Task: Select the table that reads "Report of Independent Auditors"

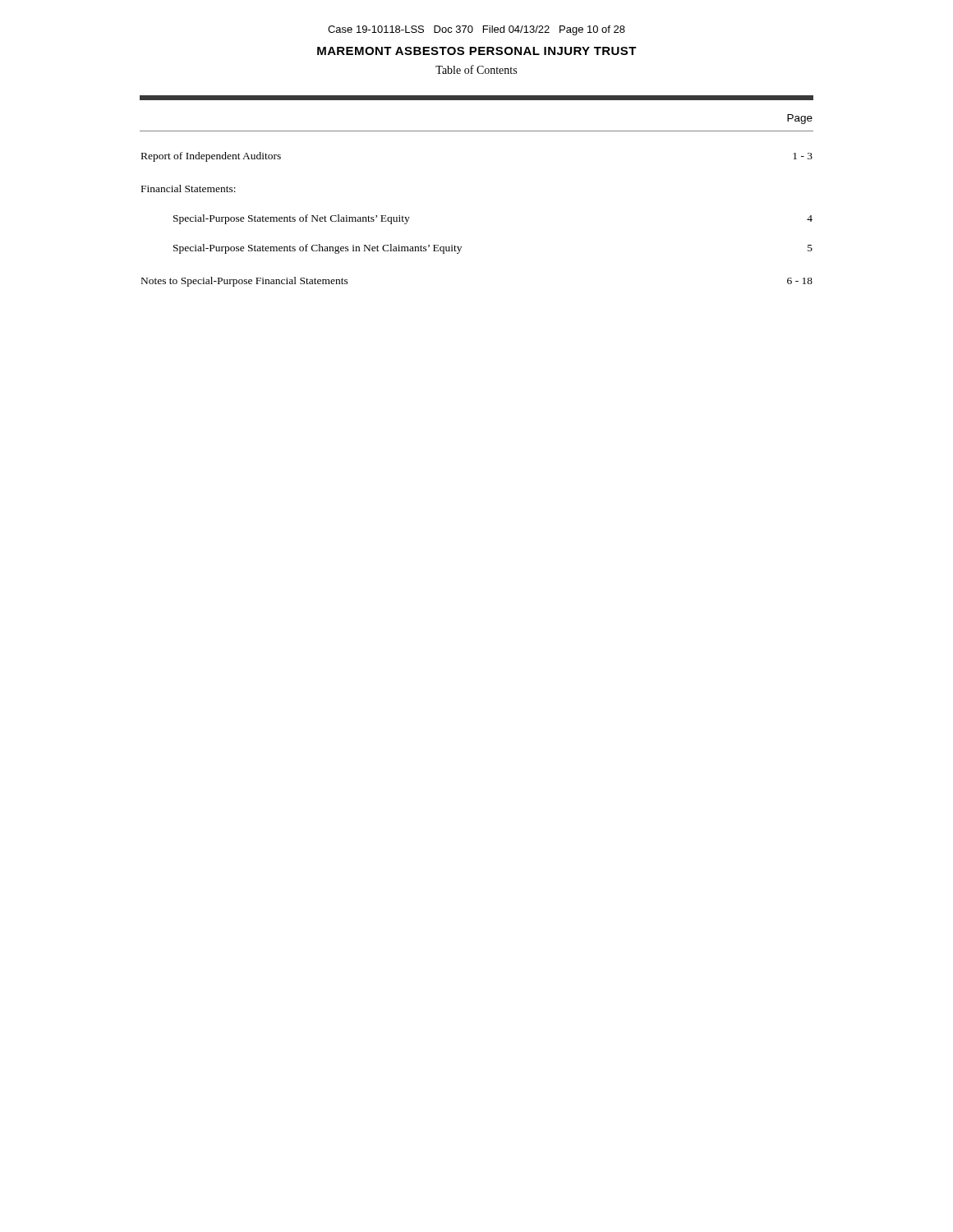Action: [476, 193]
